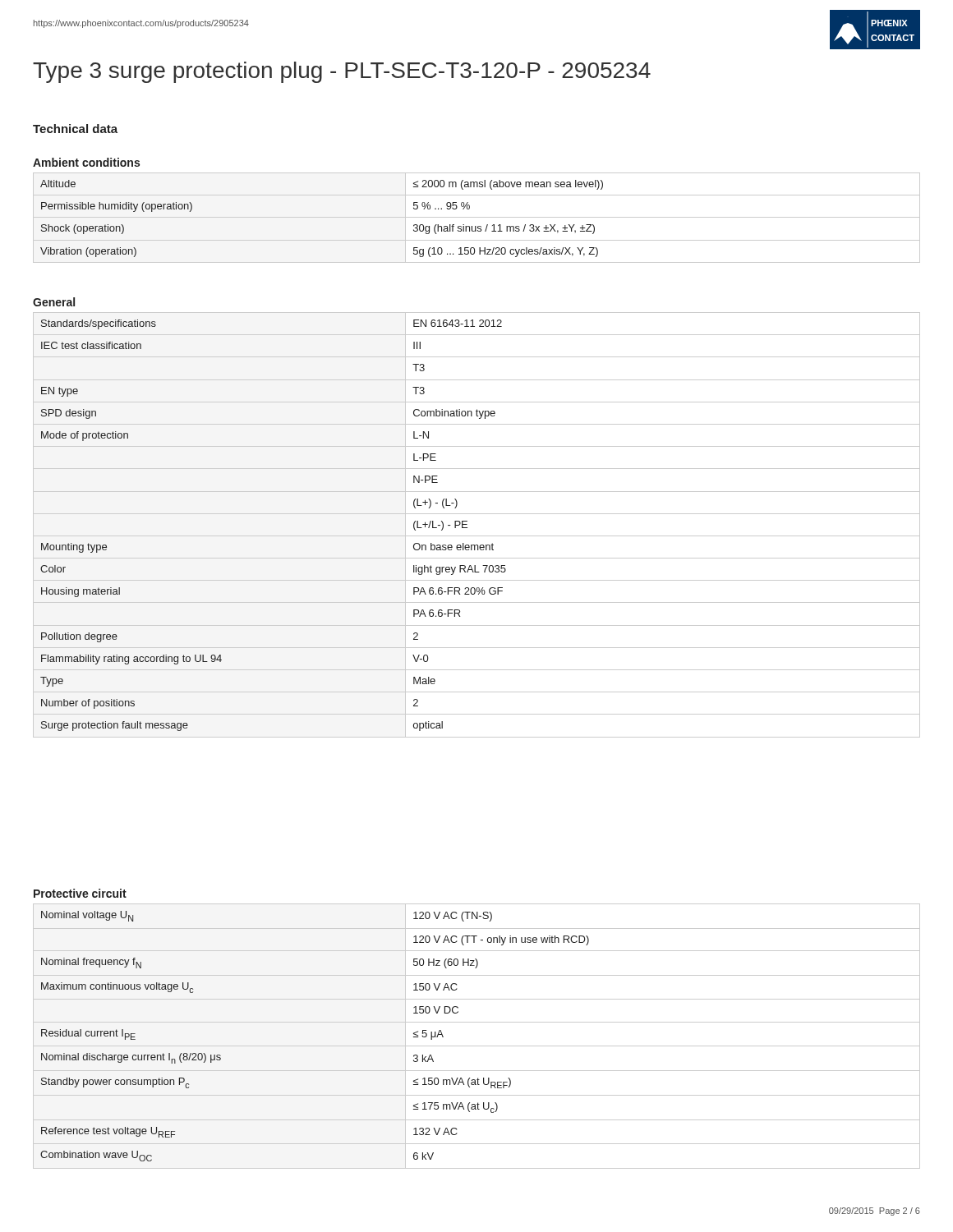The width and height of the screenshot is (953, 1232).
Task: Select the table that reads "Shock (operation)"
Action: click(x=476, y=218)
